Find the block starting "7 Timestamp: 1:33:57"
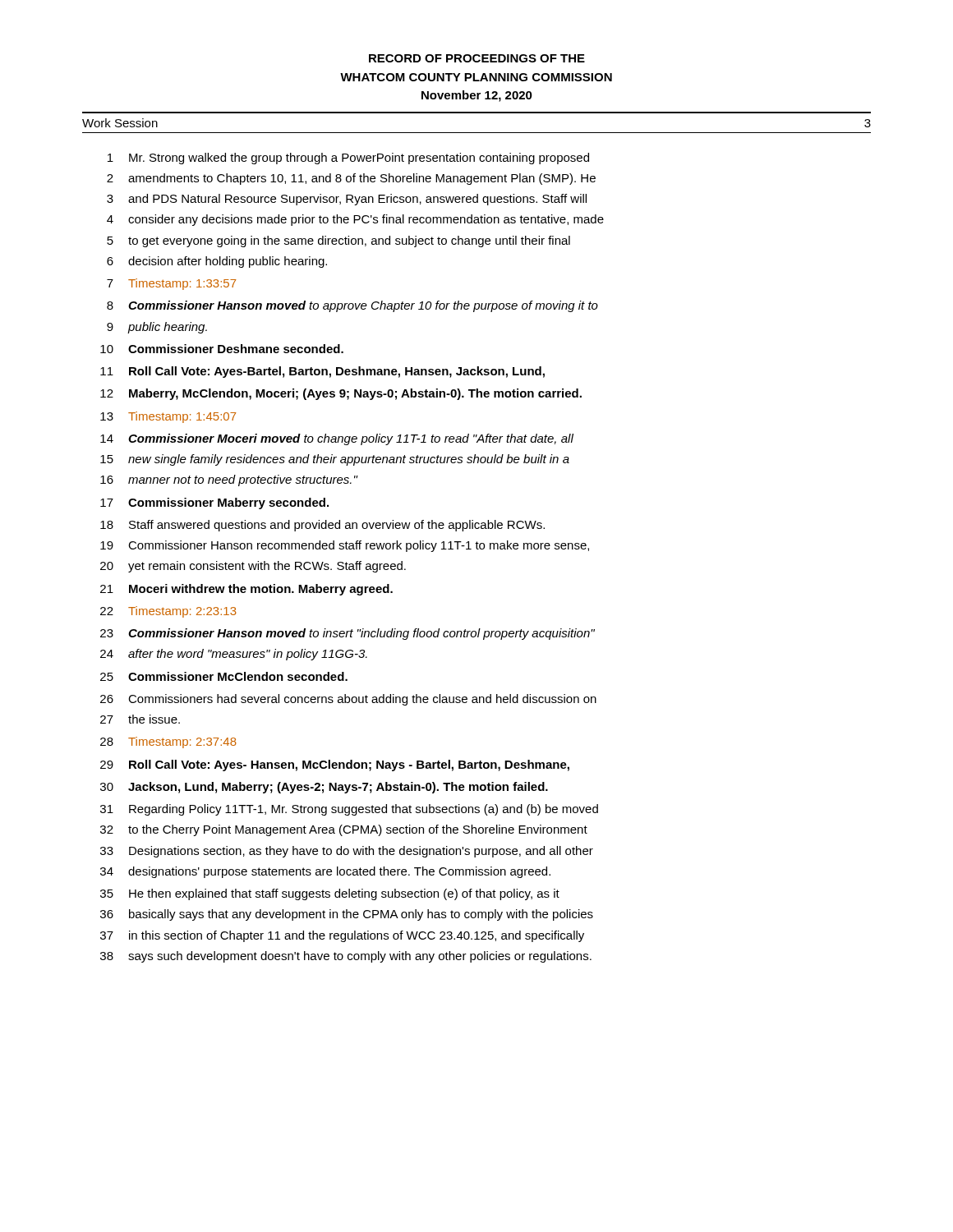The height and width of the screenshot is (1232, 953). 171,284
